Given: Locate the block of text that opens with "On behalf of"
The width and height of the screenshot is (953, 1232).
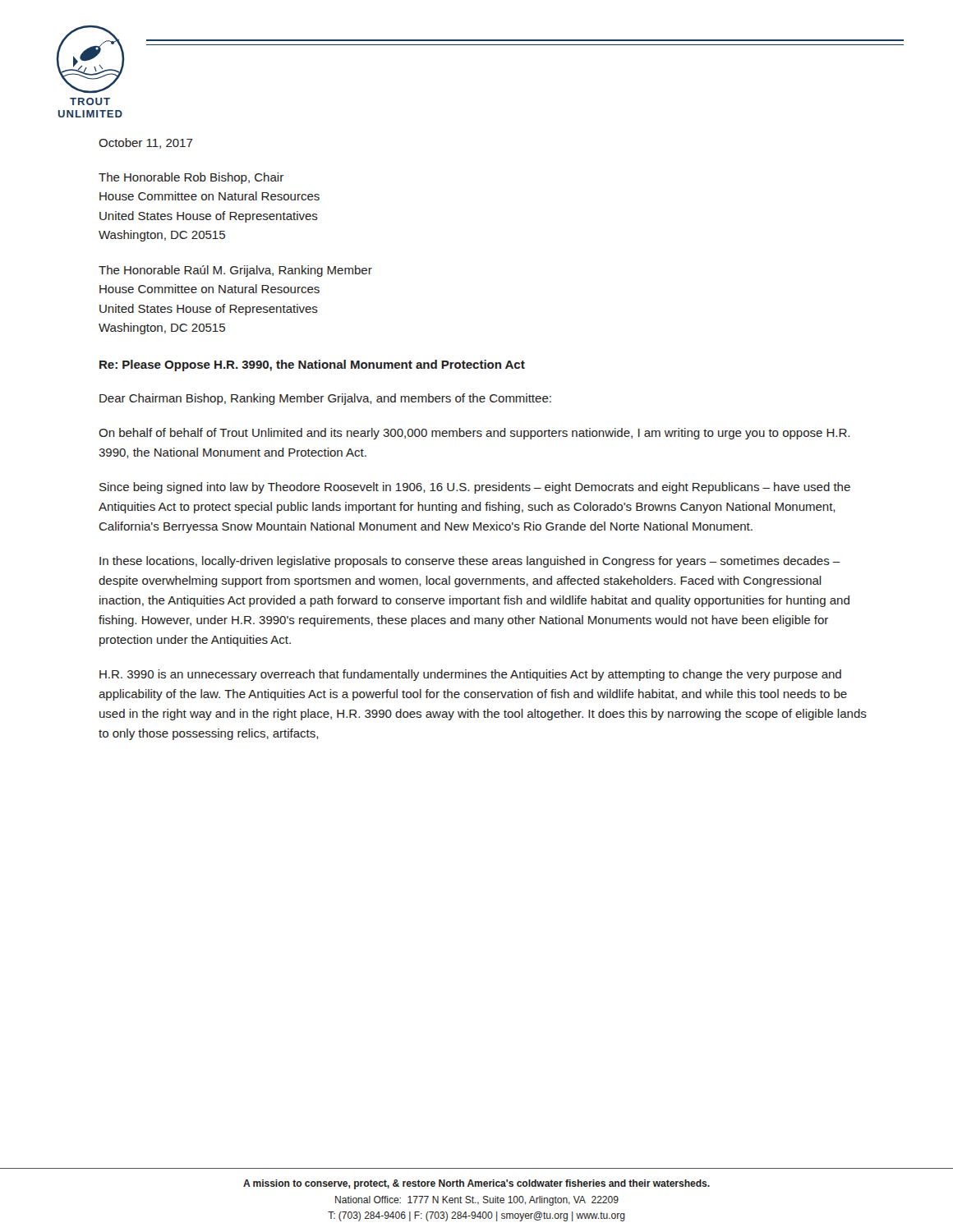Looking at the screenshot, I should tap(475, 442).
